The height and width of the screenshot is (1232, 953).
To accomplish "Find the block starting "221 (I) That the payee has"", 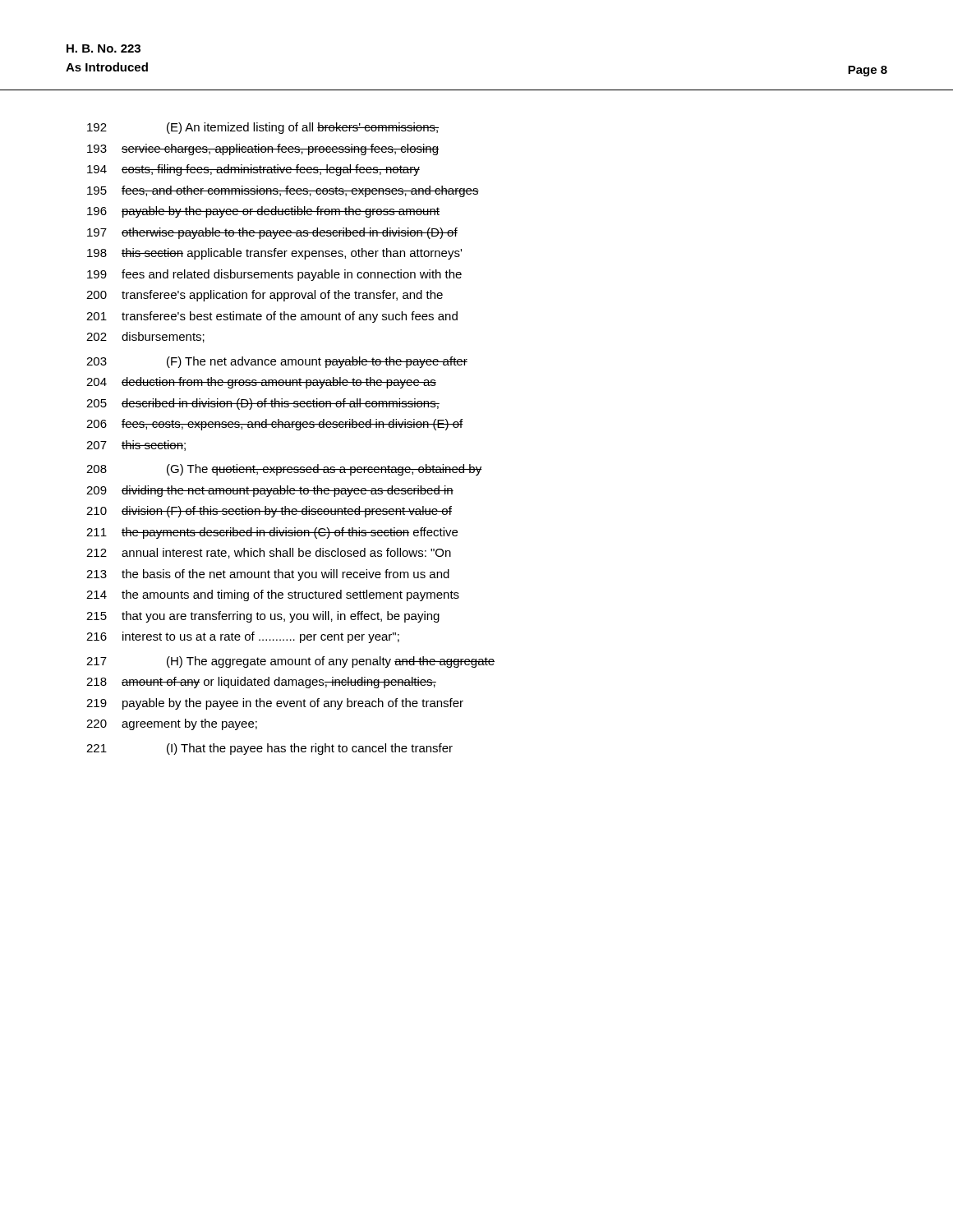I will pyautogui.click(x=269, y=749).
